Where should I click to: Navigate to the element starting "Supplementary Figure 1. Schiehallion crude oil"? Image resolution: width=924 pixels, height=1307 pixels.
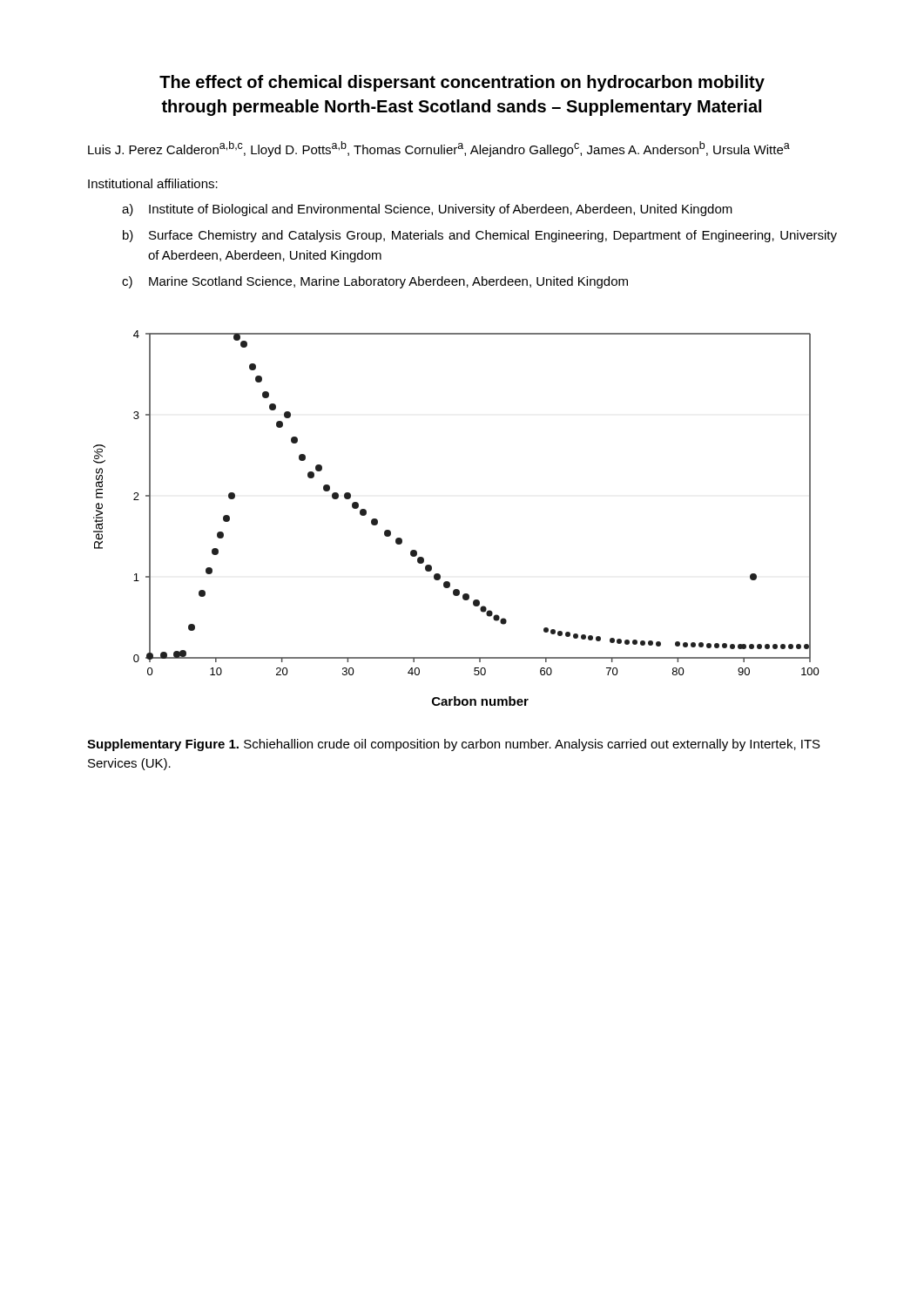[x=454, y=753]
